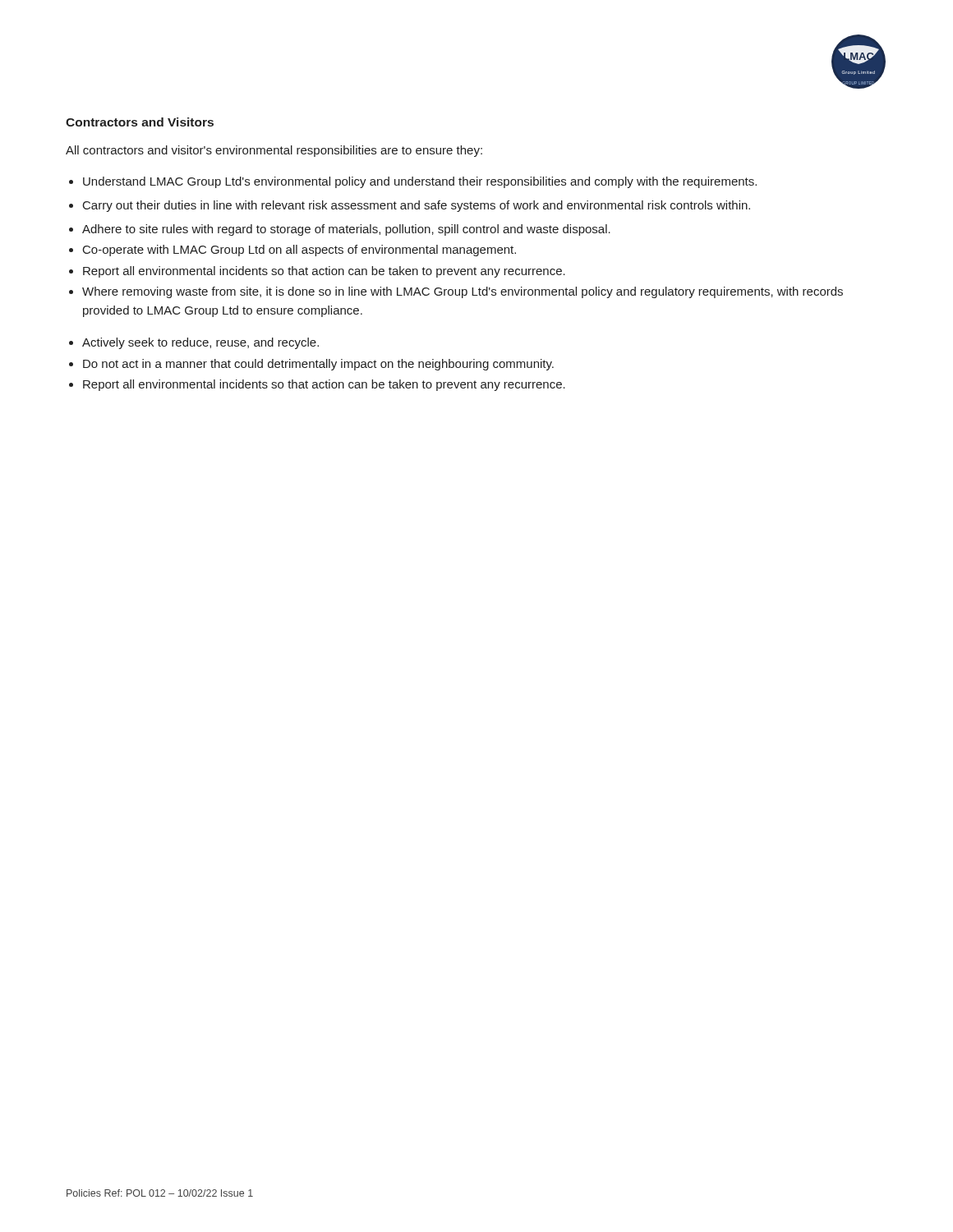Find the block on this page that starts "Understand LMAC Group Ltd's environmental policy and understand"
Viewport: 953px width, 1232px height.
485,181
